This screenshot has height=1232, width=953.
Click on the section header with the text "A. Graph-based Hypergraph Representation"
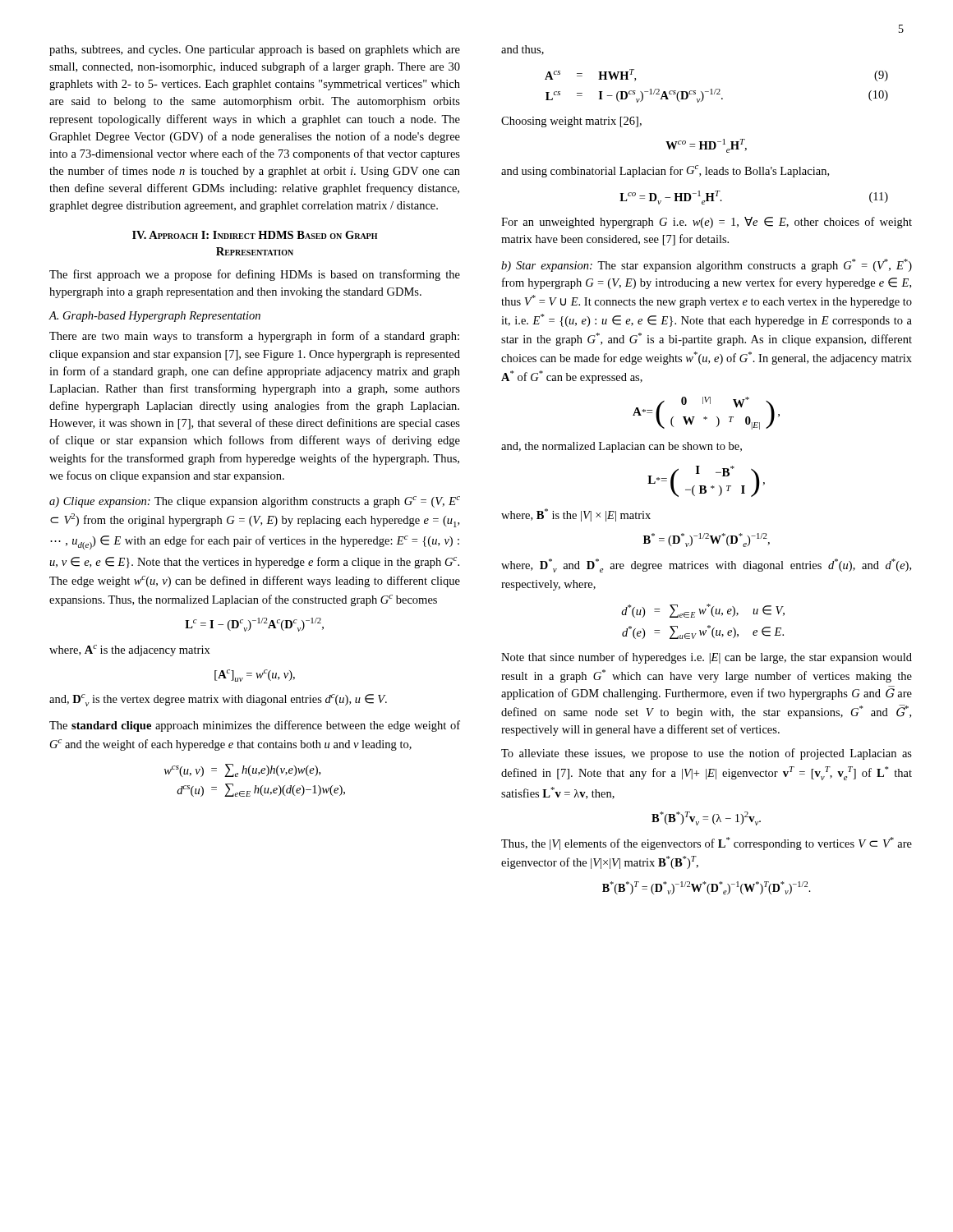pos(155,316)
